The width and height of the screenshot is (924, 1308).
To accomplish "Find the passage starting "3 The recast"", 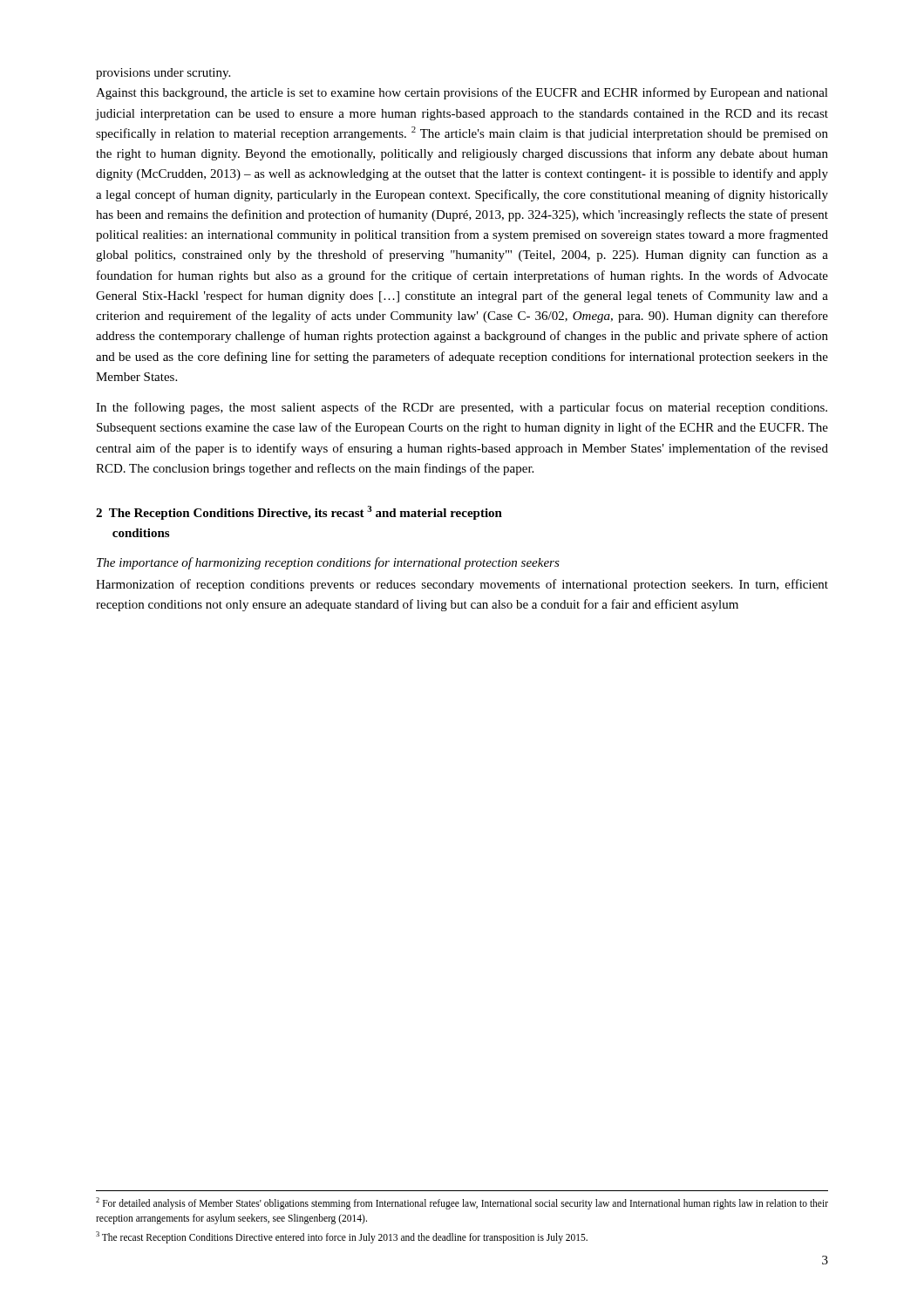I will (x=342, y=1237).
